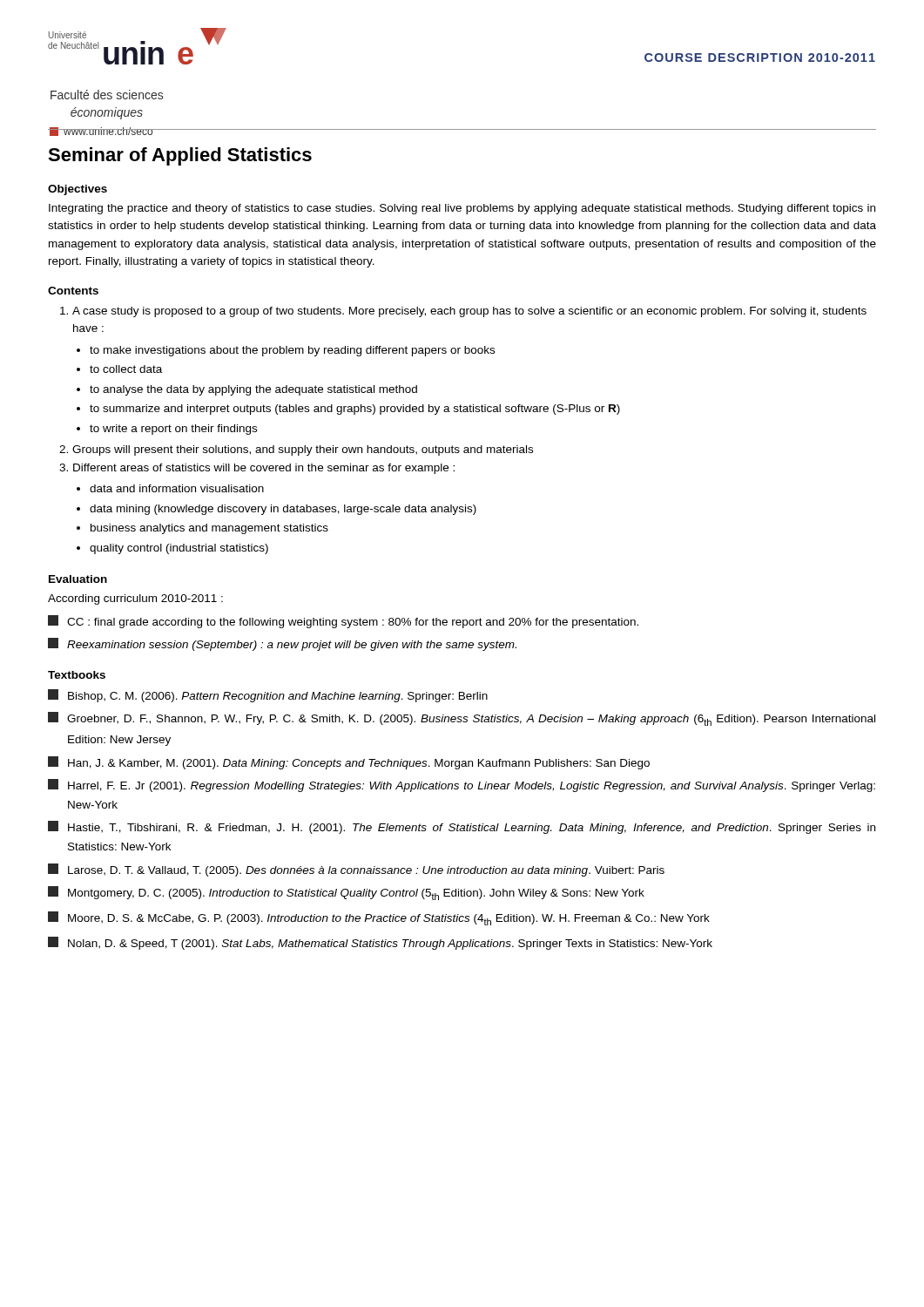Find the text block with the text "According curriculum 2010-2011"
Screen dimensions: 1307x924
click(136, 598)
